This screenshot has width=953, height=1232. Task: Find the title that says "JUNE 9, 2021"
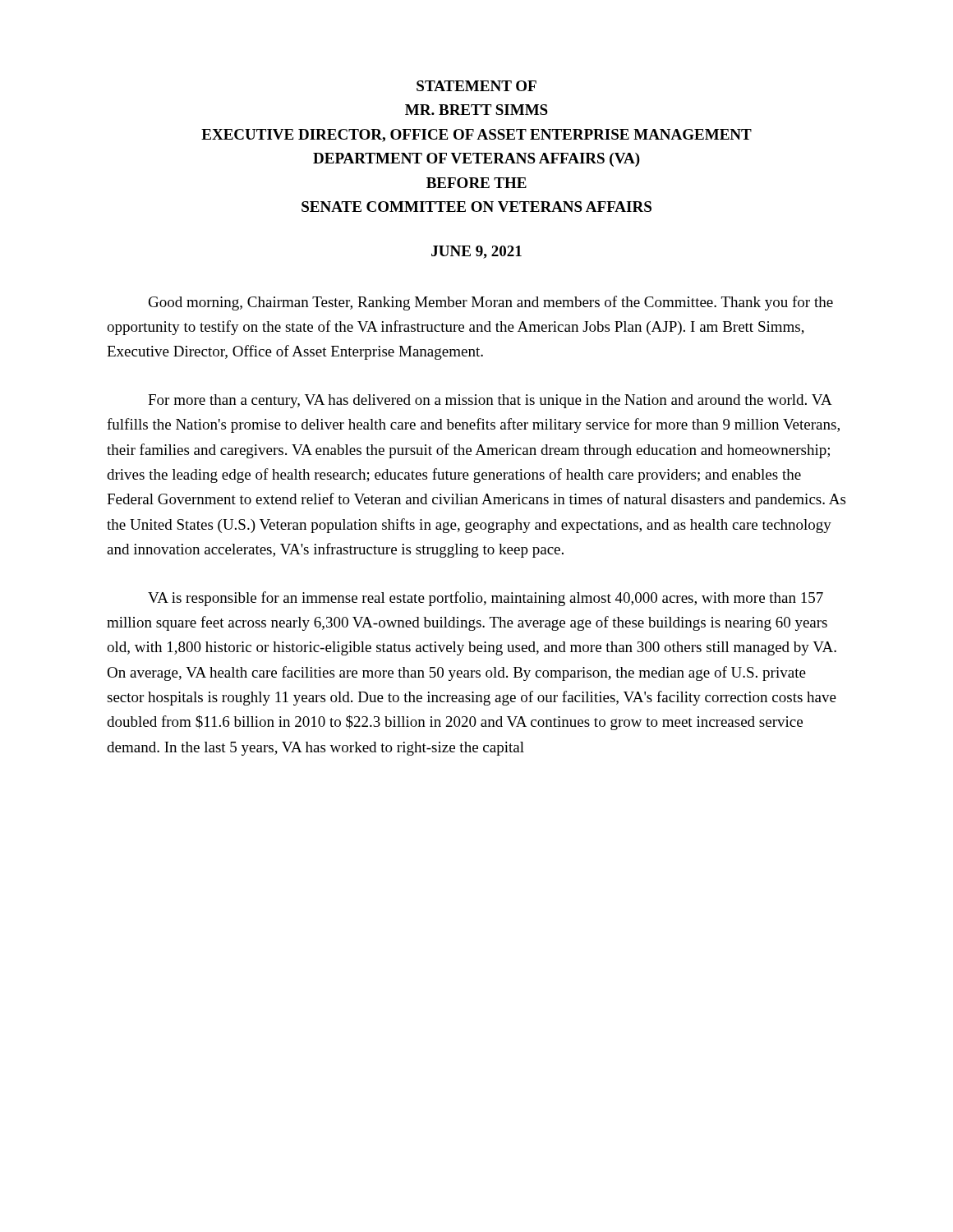pyautogui.click(x=476, y=251)
